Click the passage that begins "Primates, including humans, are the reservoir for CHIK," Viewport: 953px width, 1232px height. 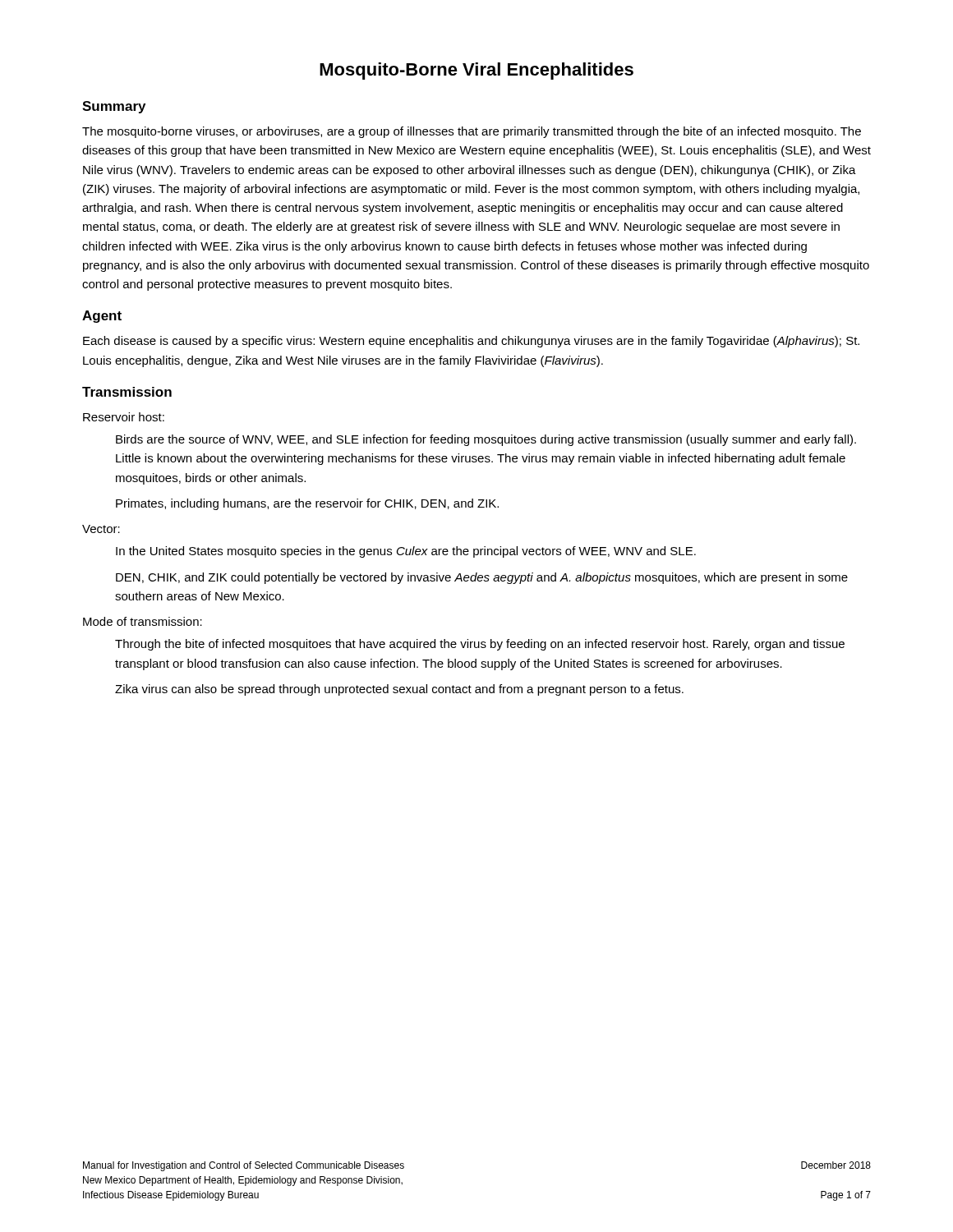pyautogui.click(x=307, y=503)
